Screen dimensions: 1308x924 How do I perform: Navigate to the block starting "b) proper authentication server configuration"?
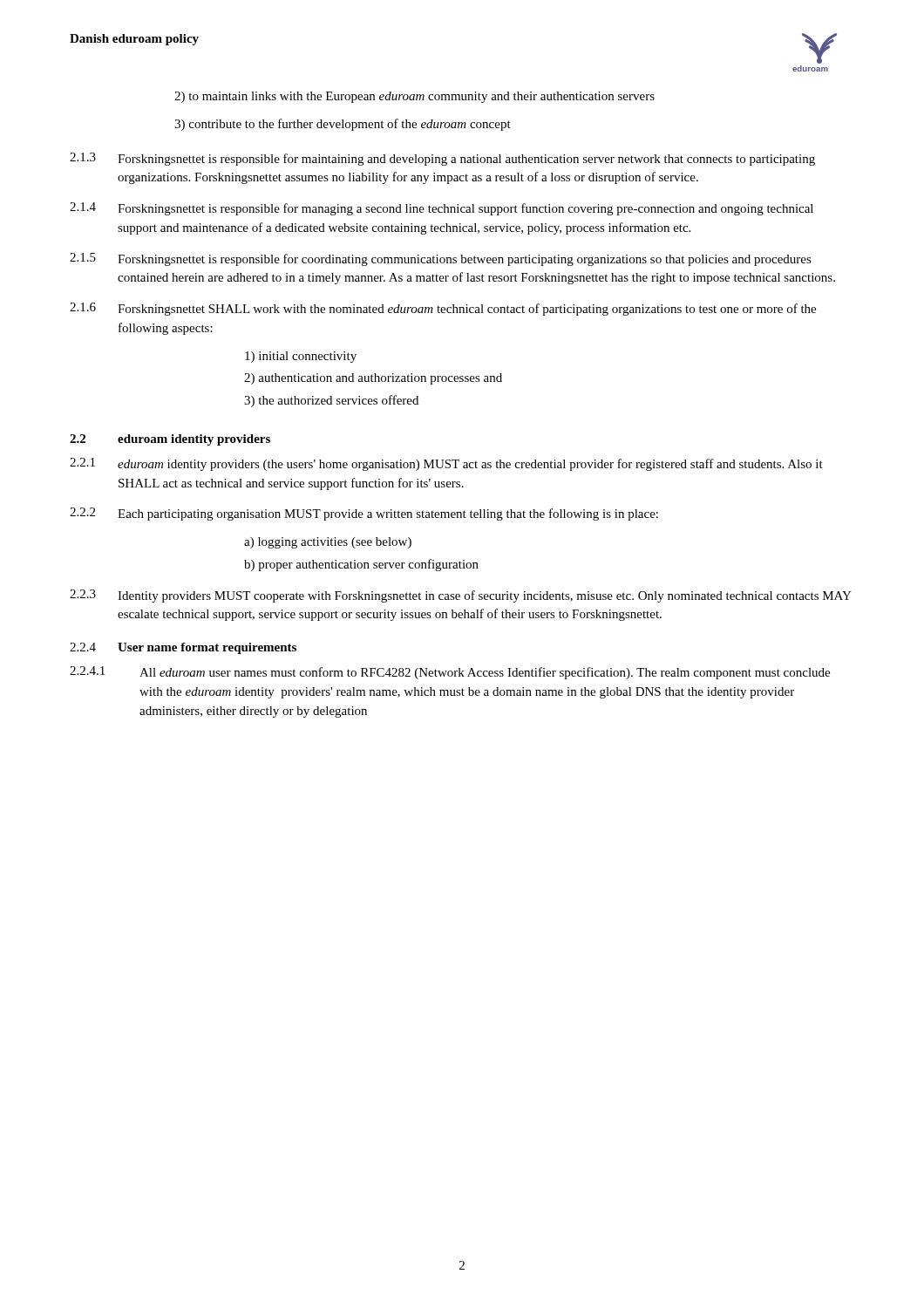[x=361, y=564]
